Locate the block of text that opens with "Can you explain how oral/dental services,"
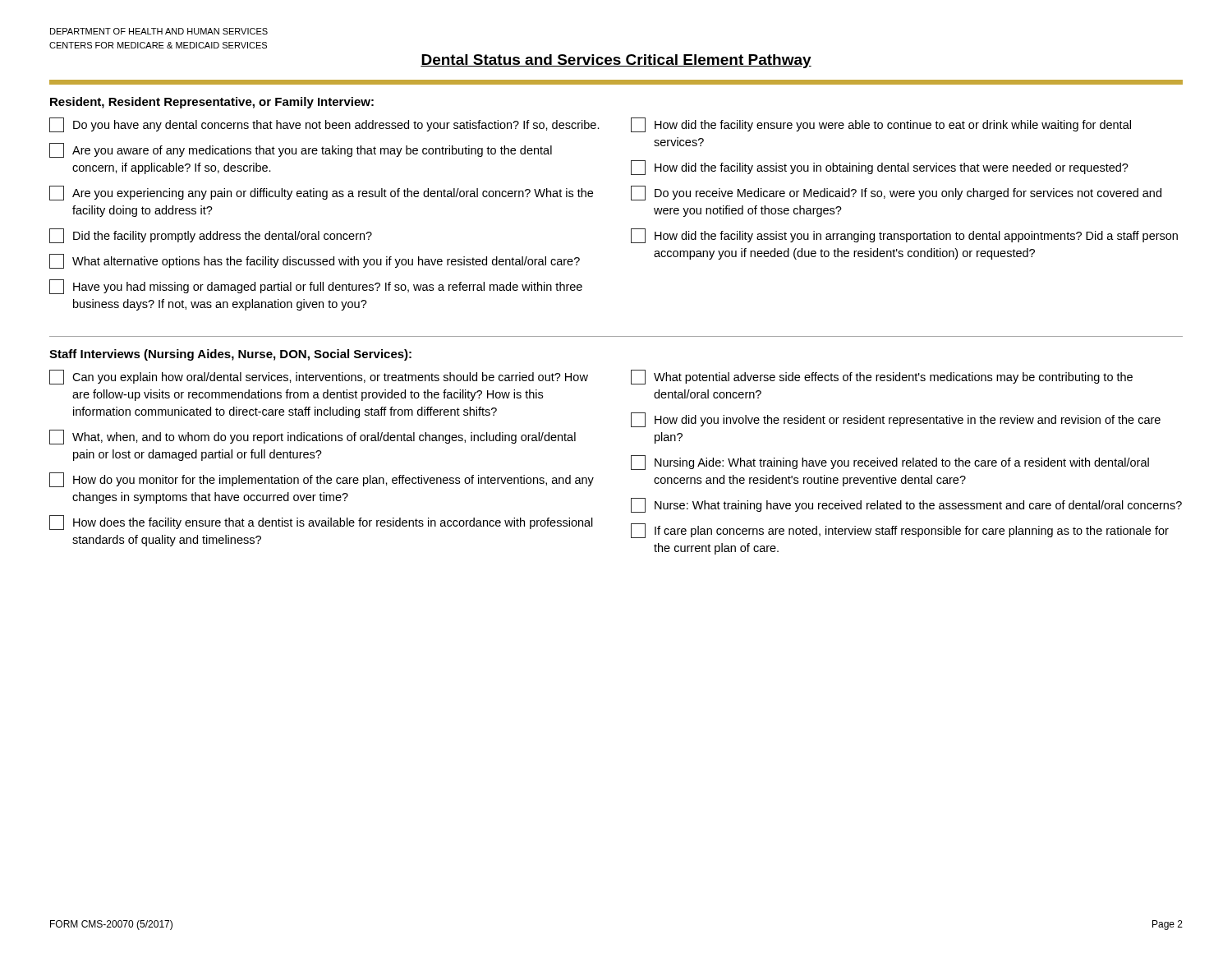This screenshot has width=1232, height=953. pyautogui.click(x=325, y=395)
